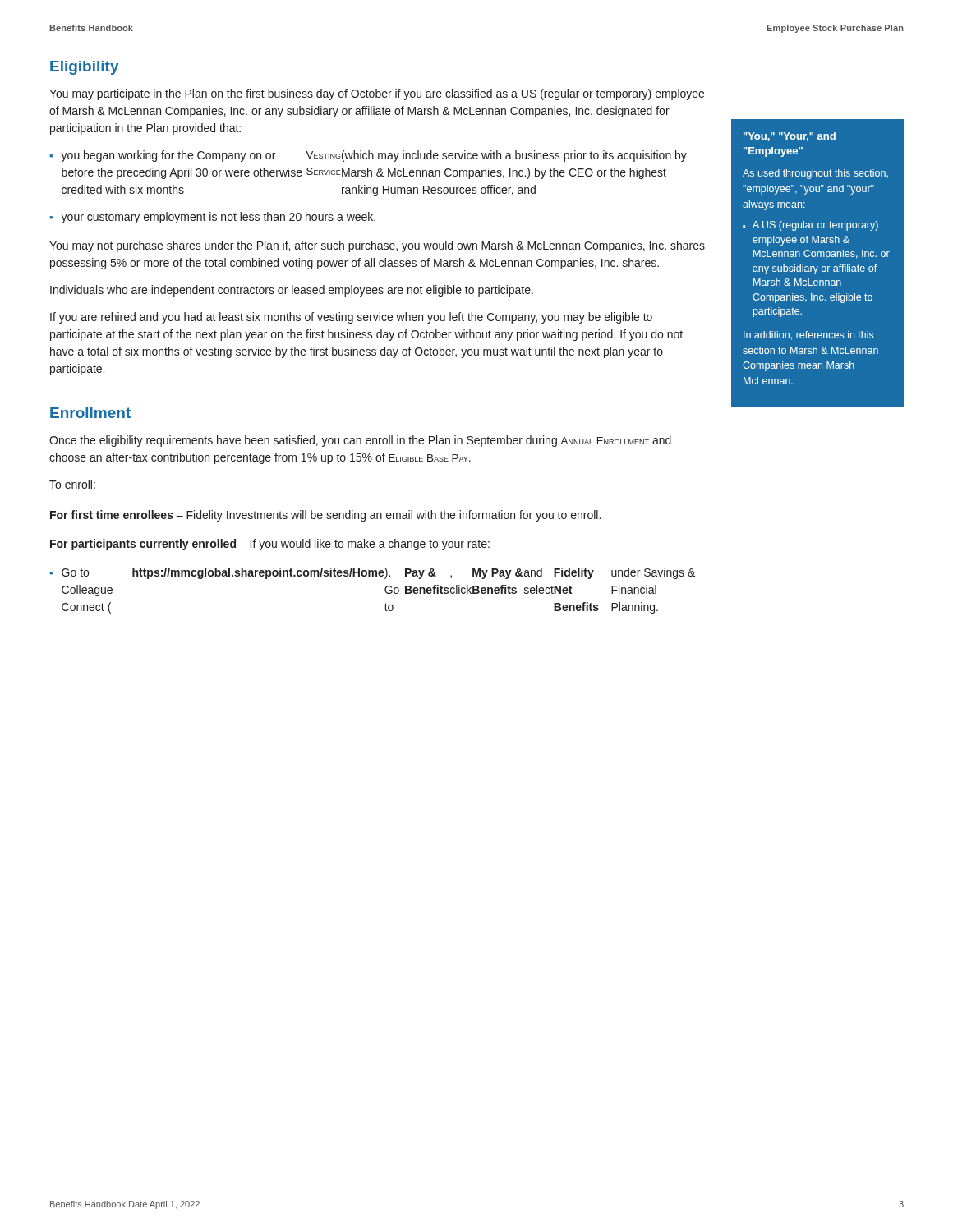953x1232 pixels.
Task: Navigate to the text block starting "your customary employment is not less than 20"
Action: (x=219, y=217)
